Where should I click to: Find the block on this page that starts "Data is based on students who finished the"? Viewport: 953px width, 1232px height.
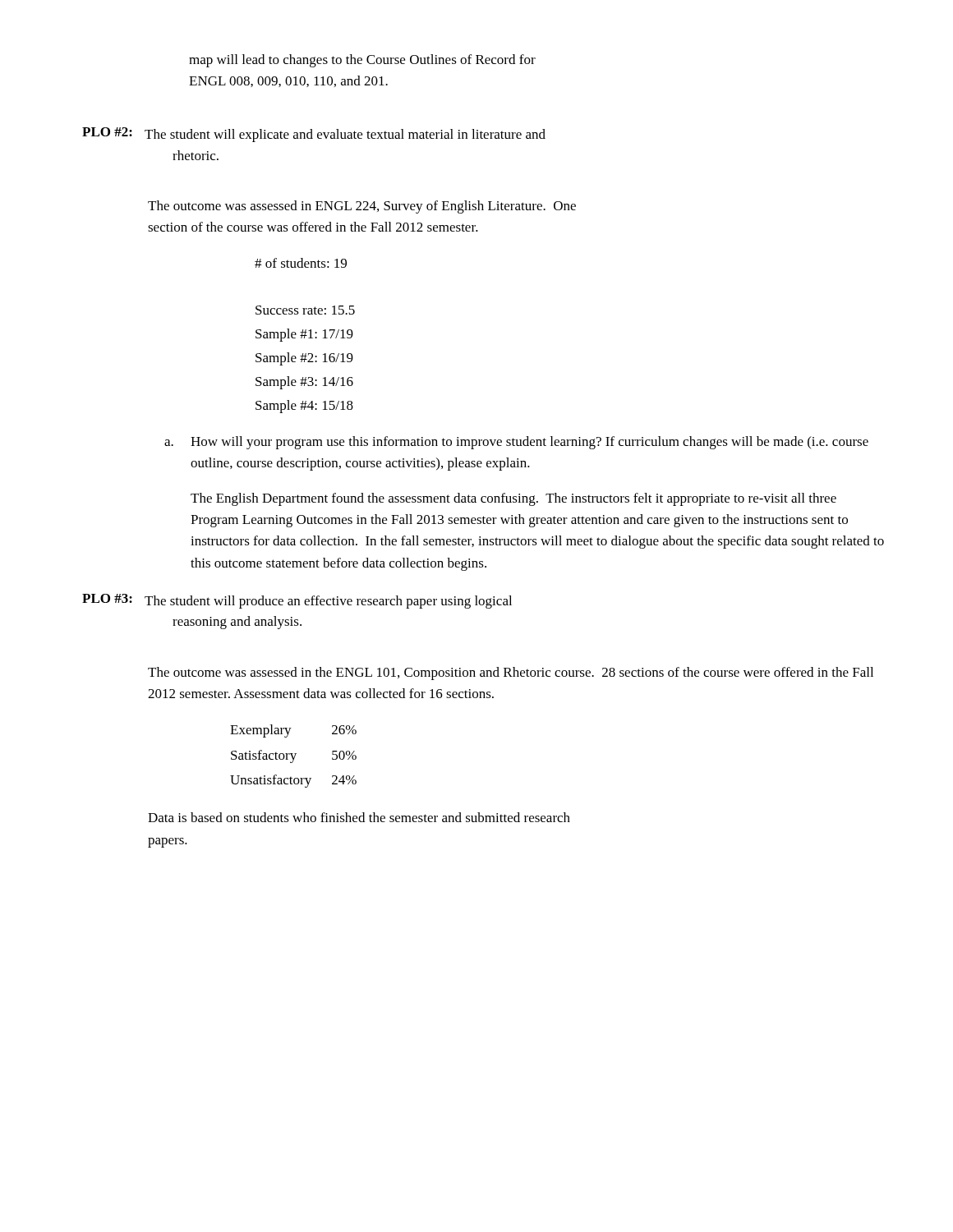point(359,829)
